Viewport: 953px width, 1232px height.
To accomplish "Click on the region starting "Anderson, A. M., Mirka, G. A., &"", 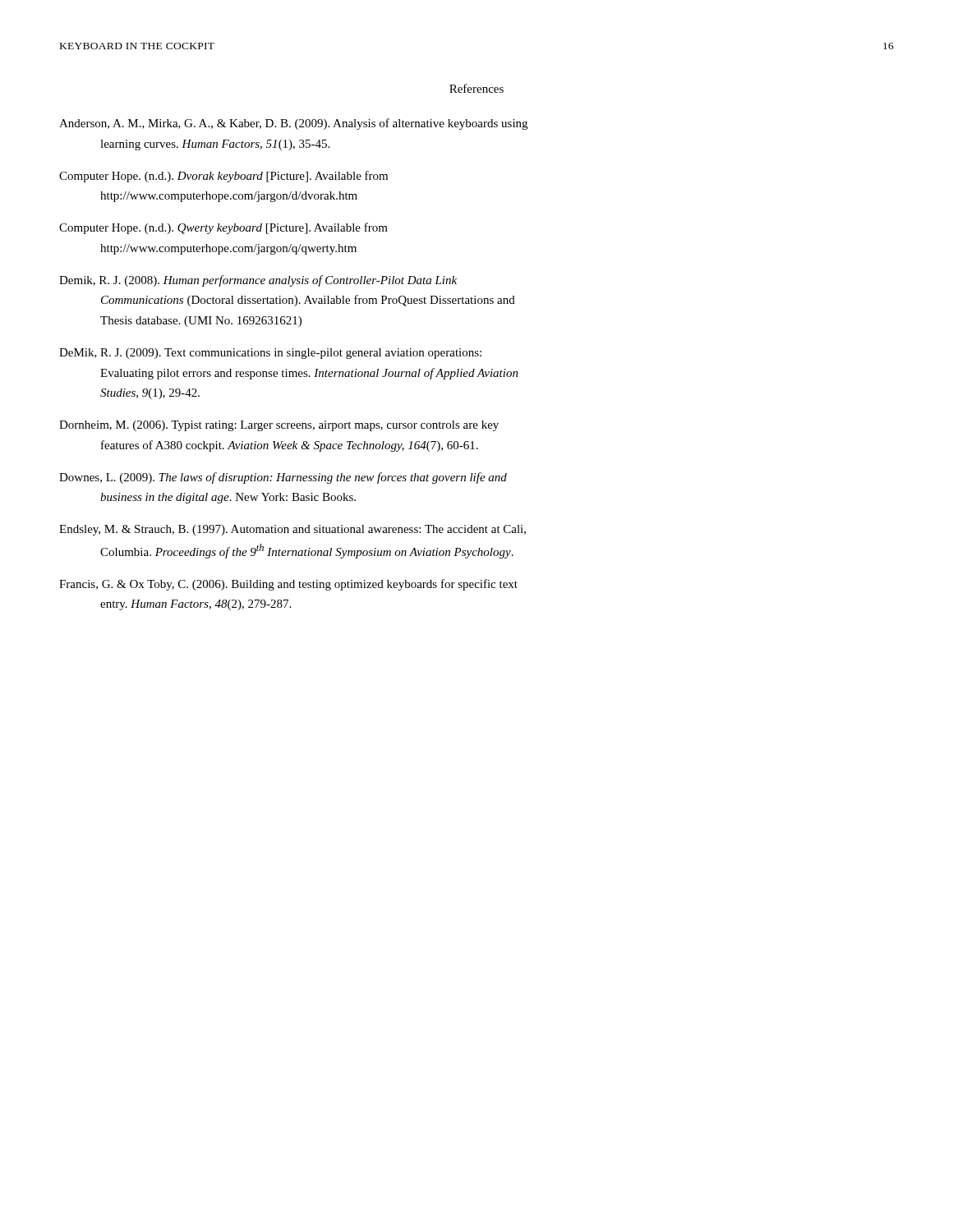I will pyautogui.click(x=476, y=134).
